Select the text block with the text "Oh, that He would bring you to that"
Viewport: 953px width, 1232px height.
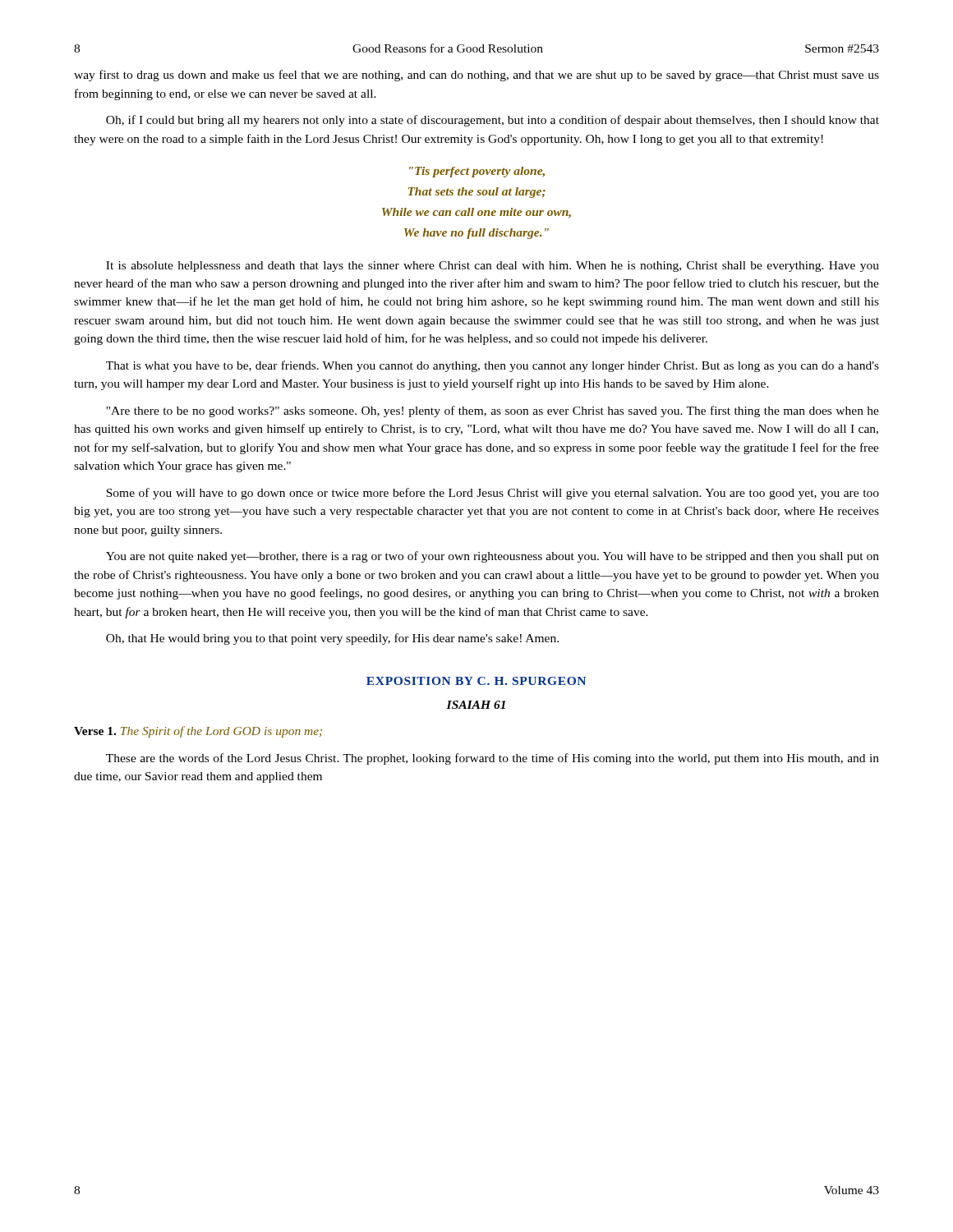[x=333, y=638]
